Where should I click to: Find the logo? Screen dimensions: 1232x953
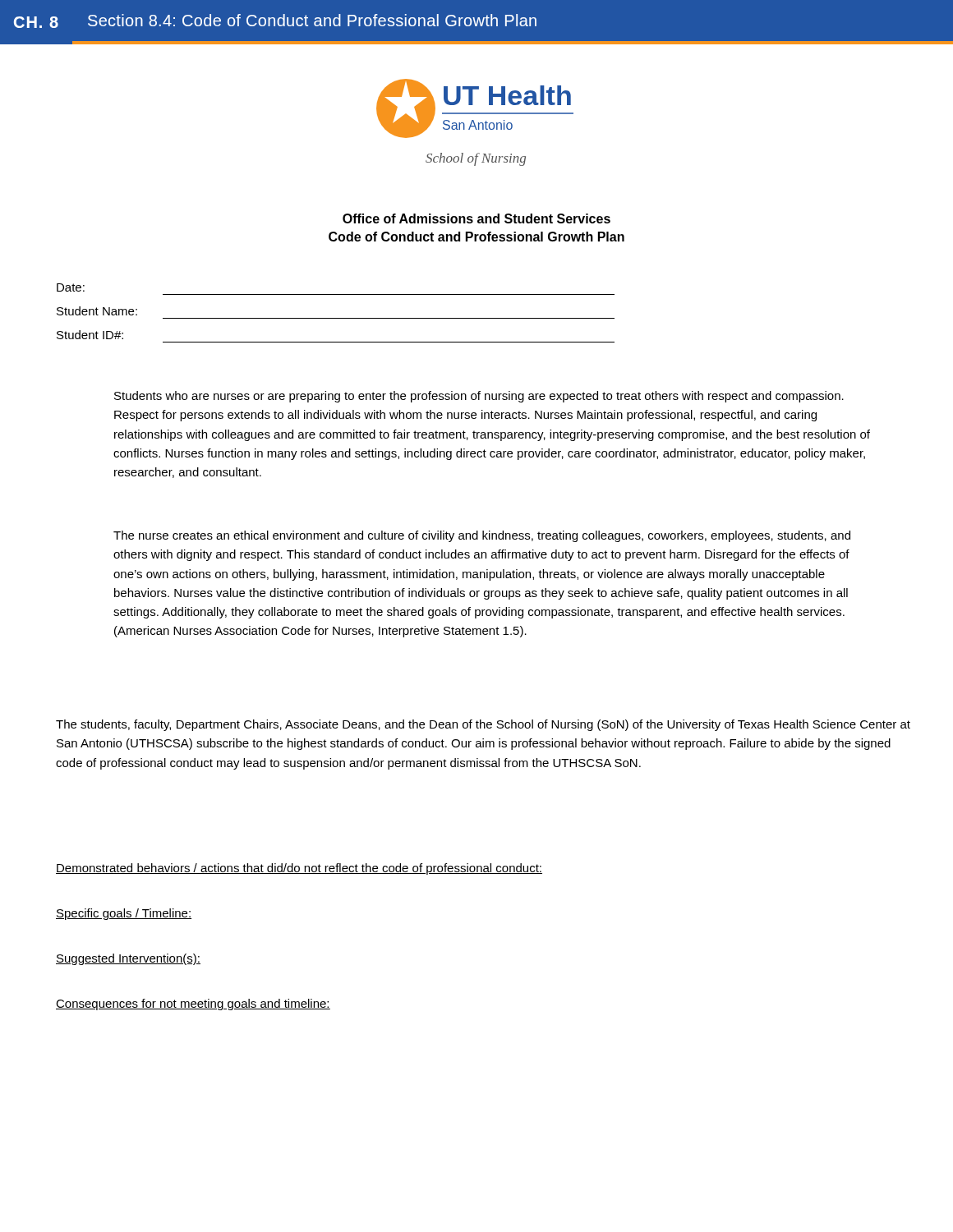476,123
